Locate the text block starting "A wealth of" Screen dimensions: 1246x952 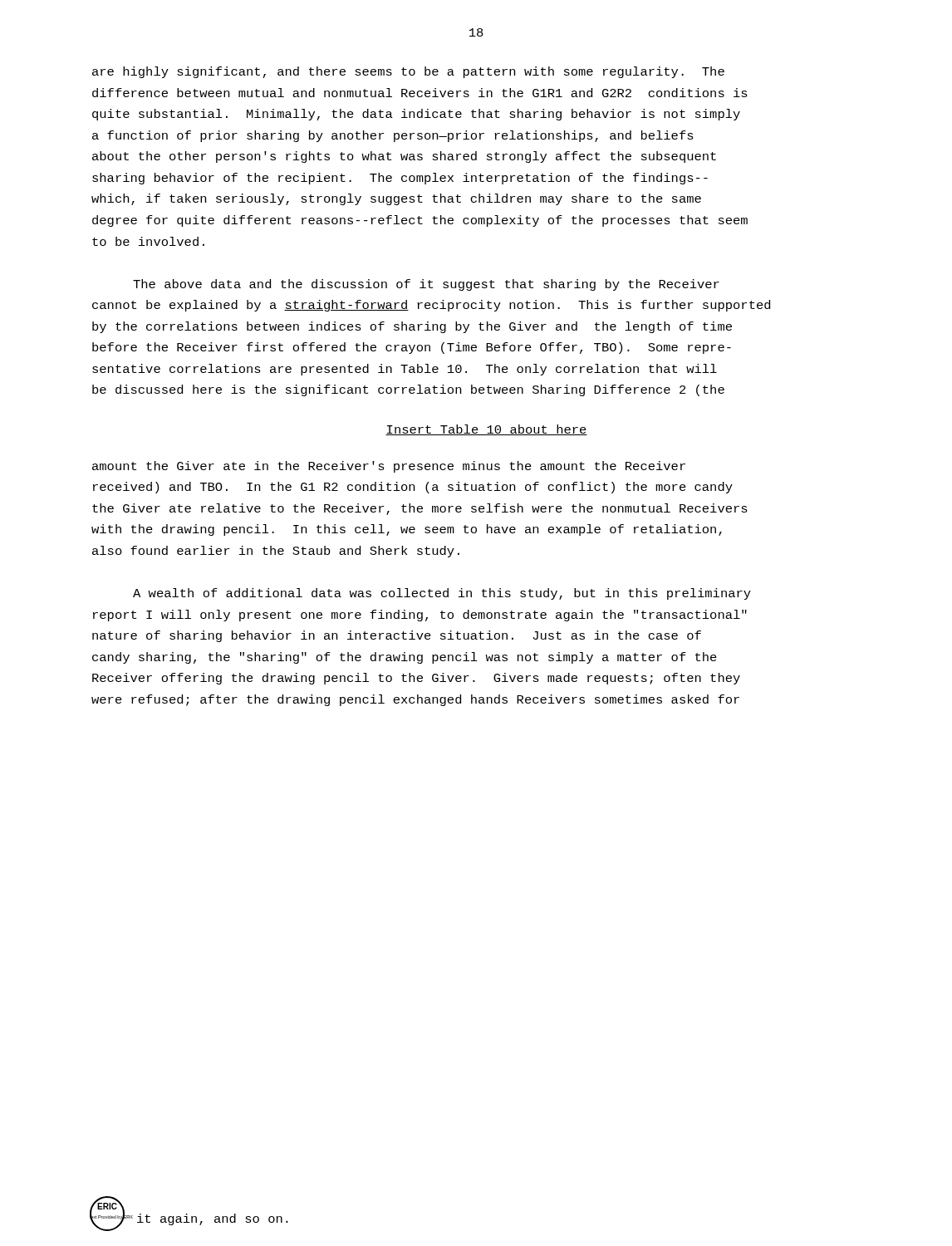point(421,647)
